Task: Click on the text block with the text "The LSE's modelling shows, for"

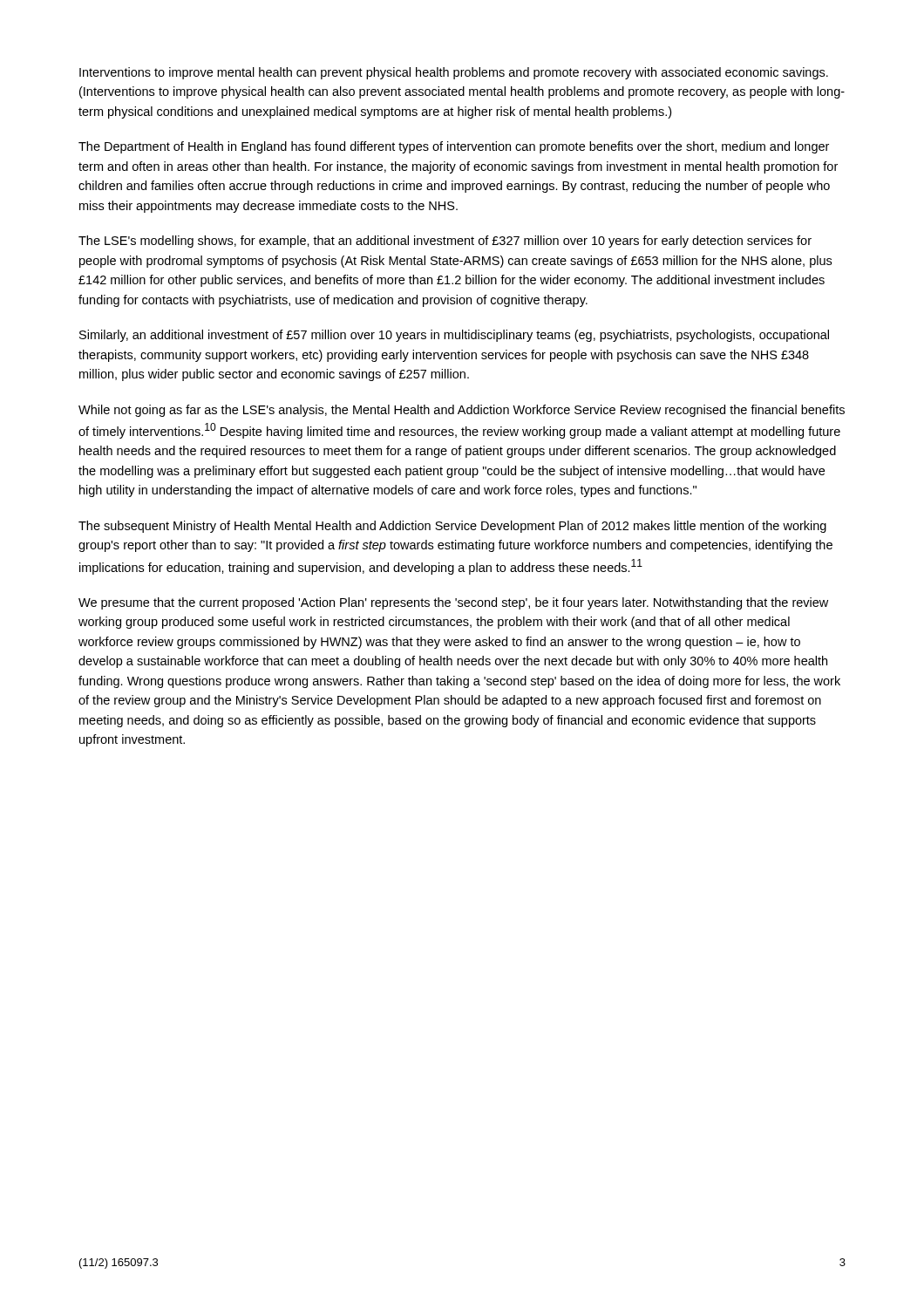Action: 455,270
